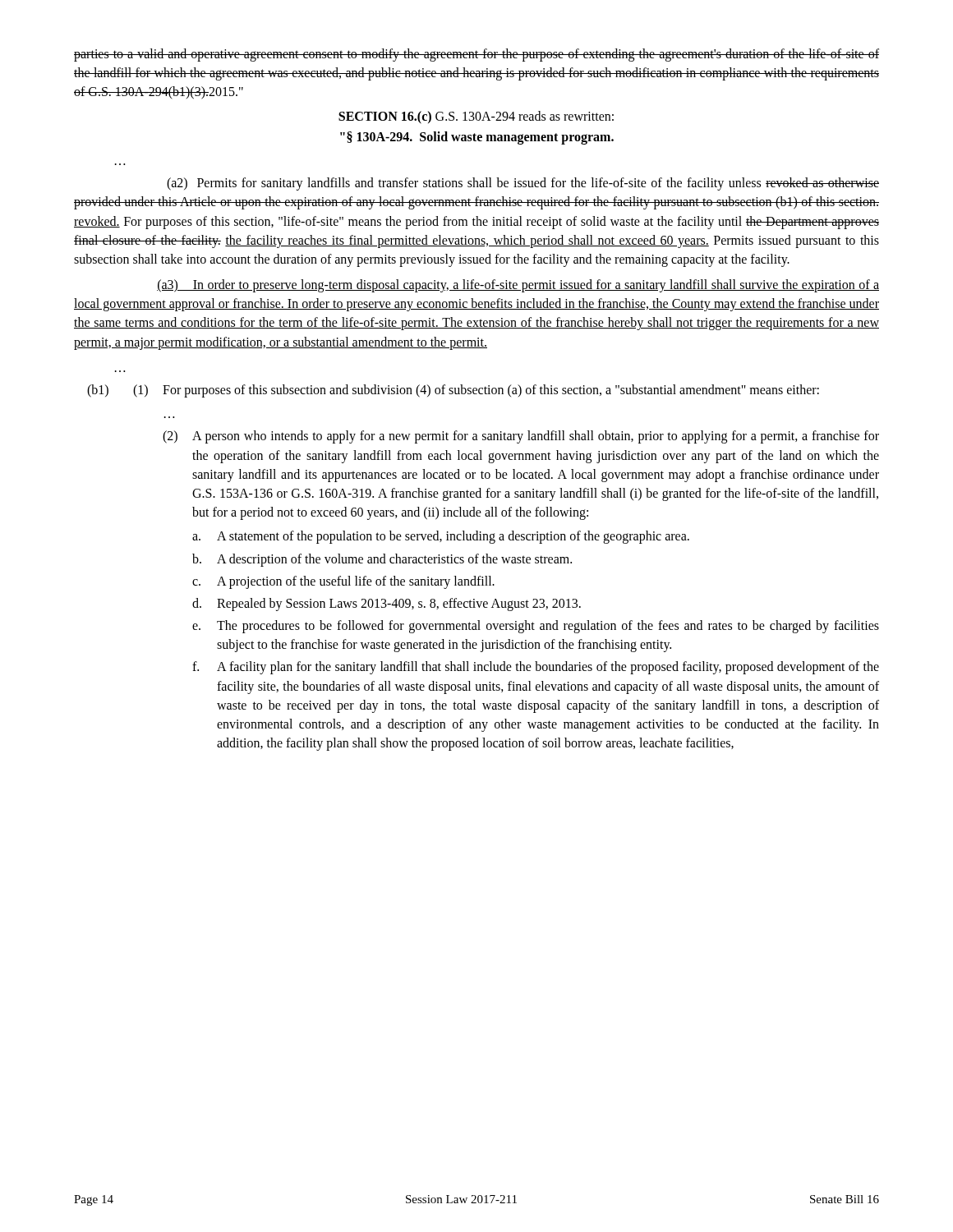Navigate to the text starting "parties to a valid and operative agreement"
The image size is (953, 1232).
(x=476, y=73)
